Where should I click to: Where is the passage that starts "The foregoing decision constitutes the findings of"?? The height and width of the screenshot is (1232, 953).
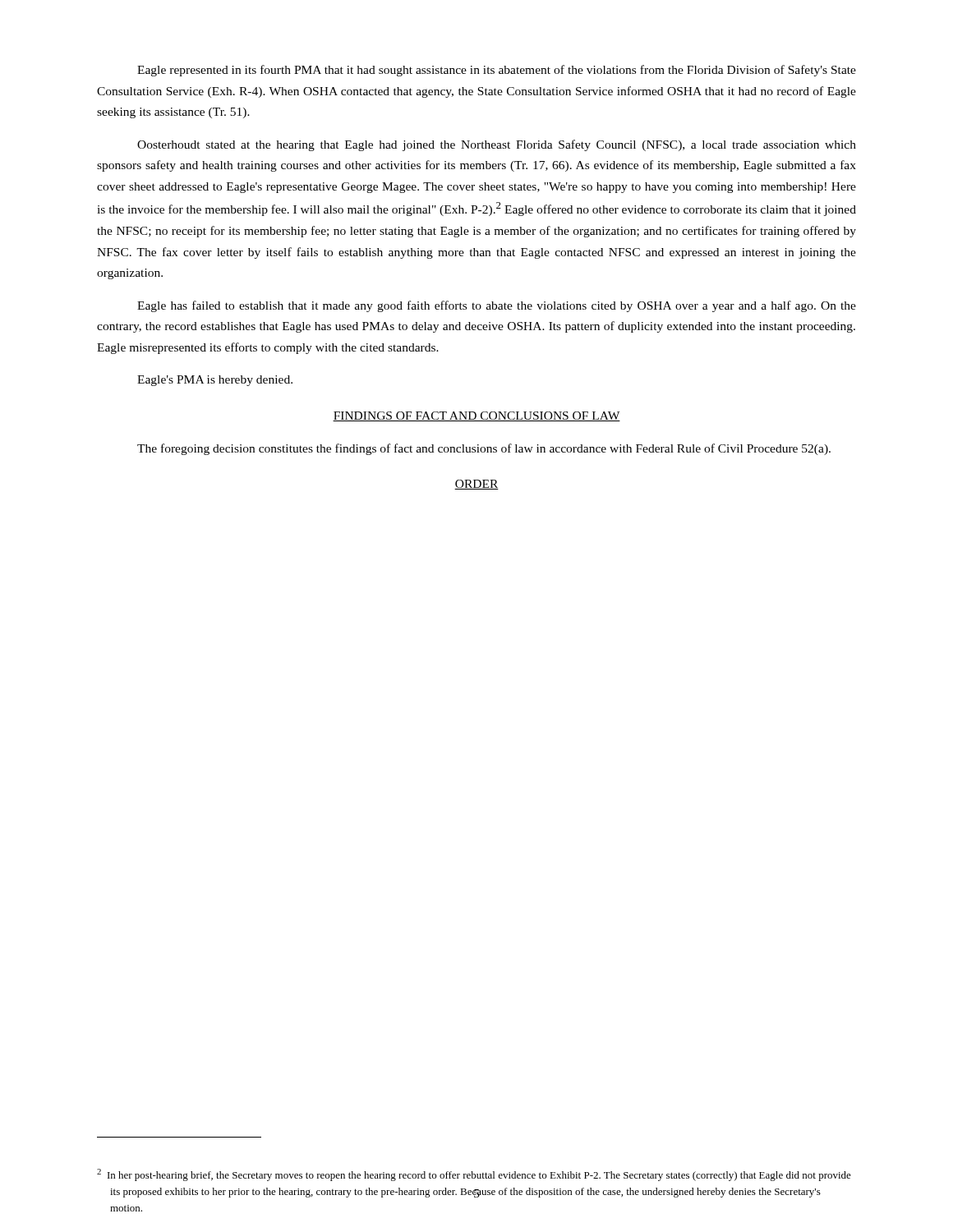pos(484,448)
